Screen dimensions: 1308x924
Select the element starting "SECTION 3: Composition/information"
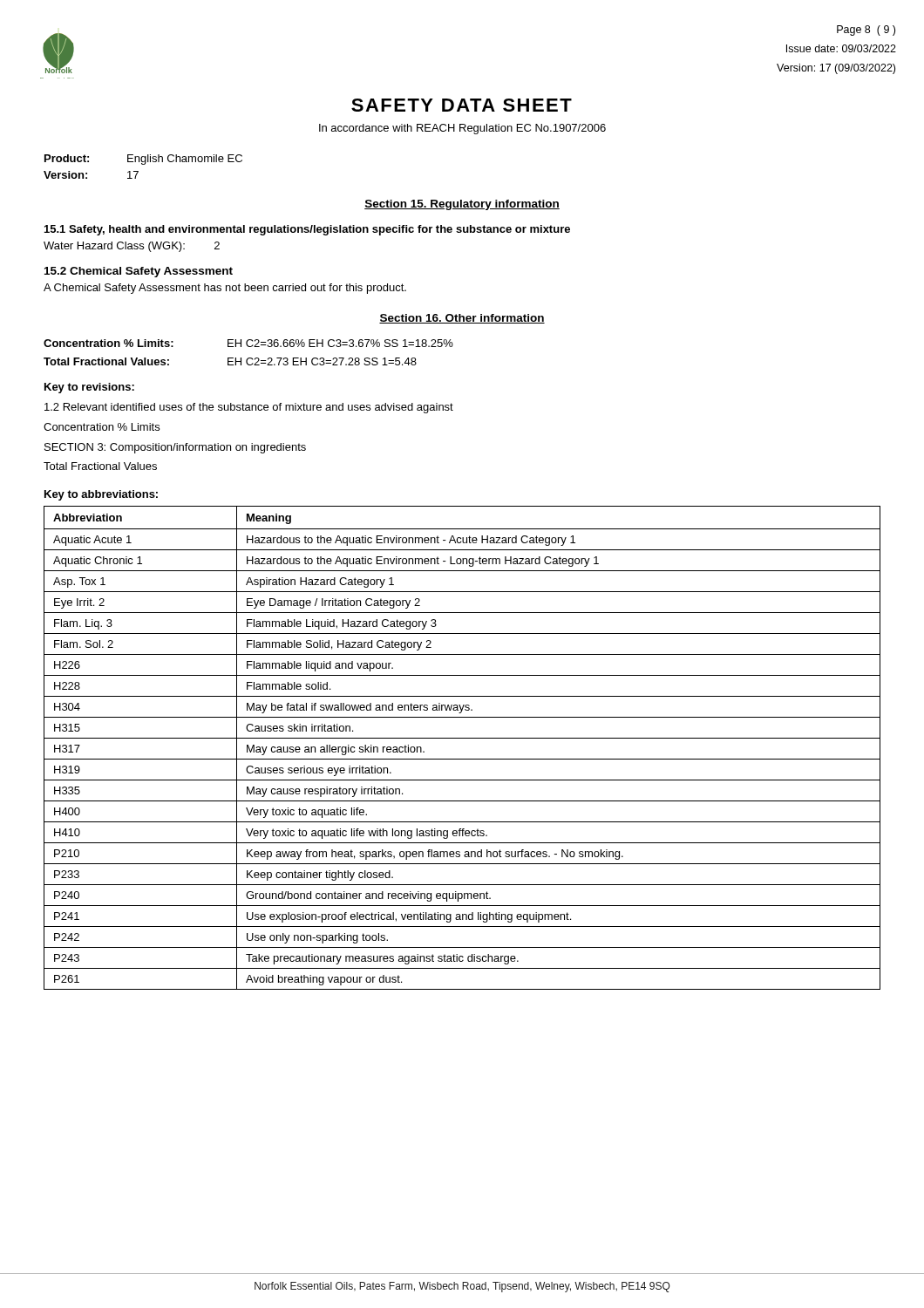coord(175,446)
